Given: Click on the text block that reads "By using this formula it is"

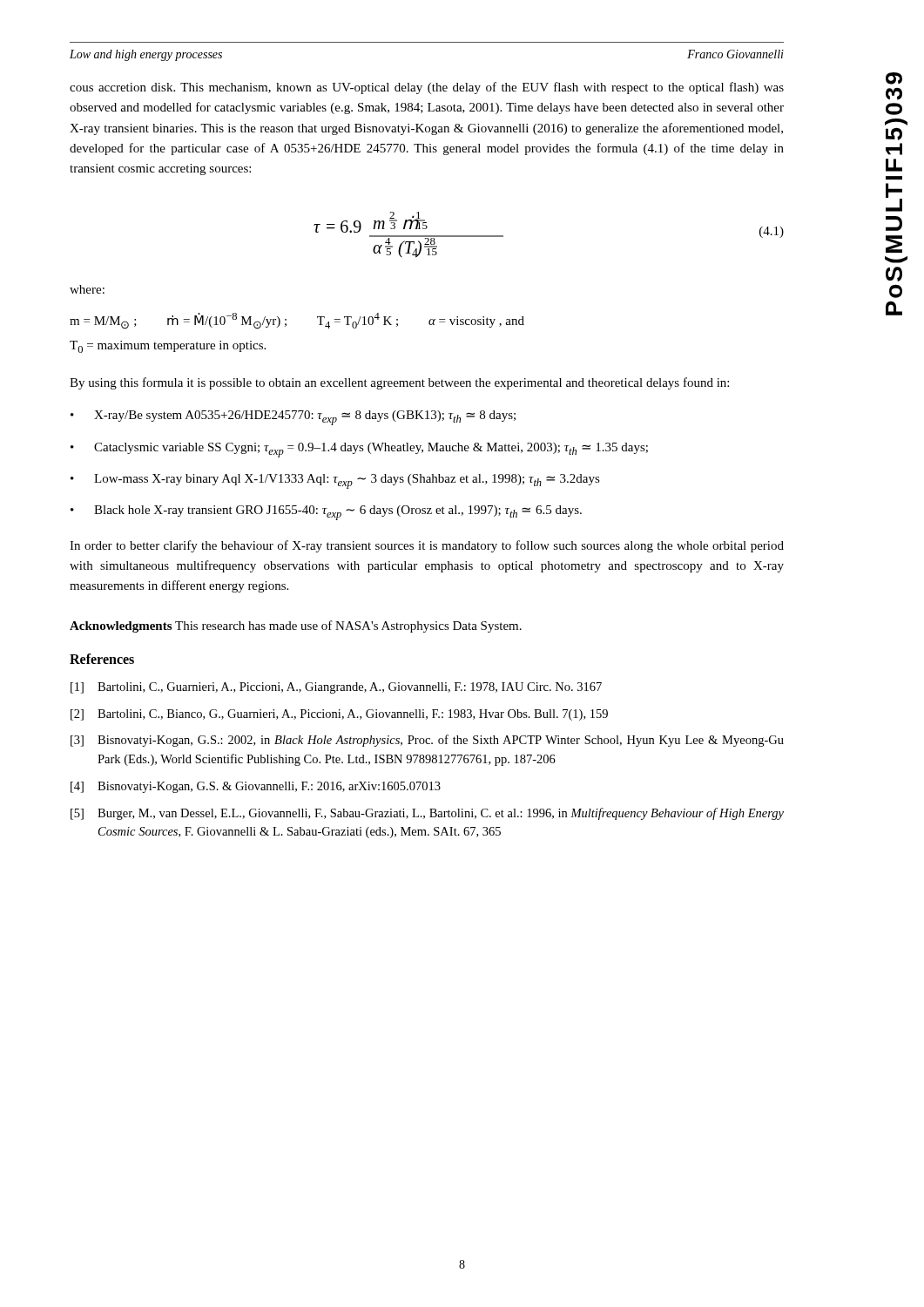Looking at the screenshot, I should coord(400,382).
